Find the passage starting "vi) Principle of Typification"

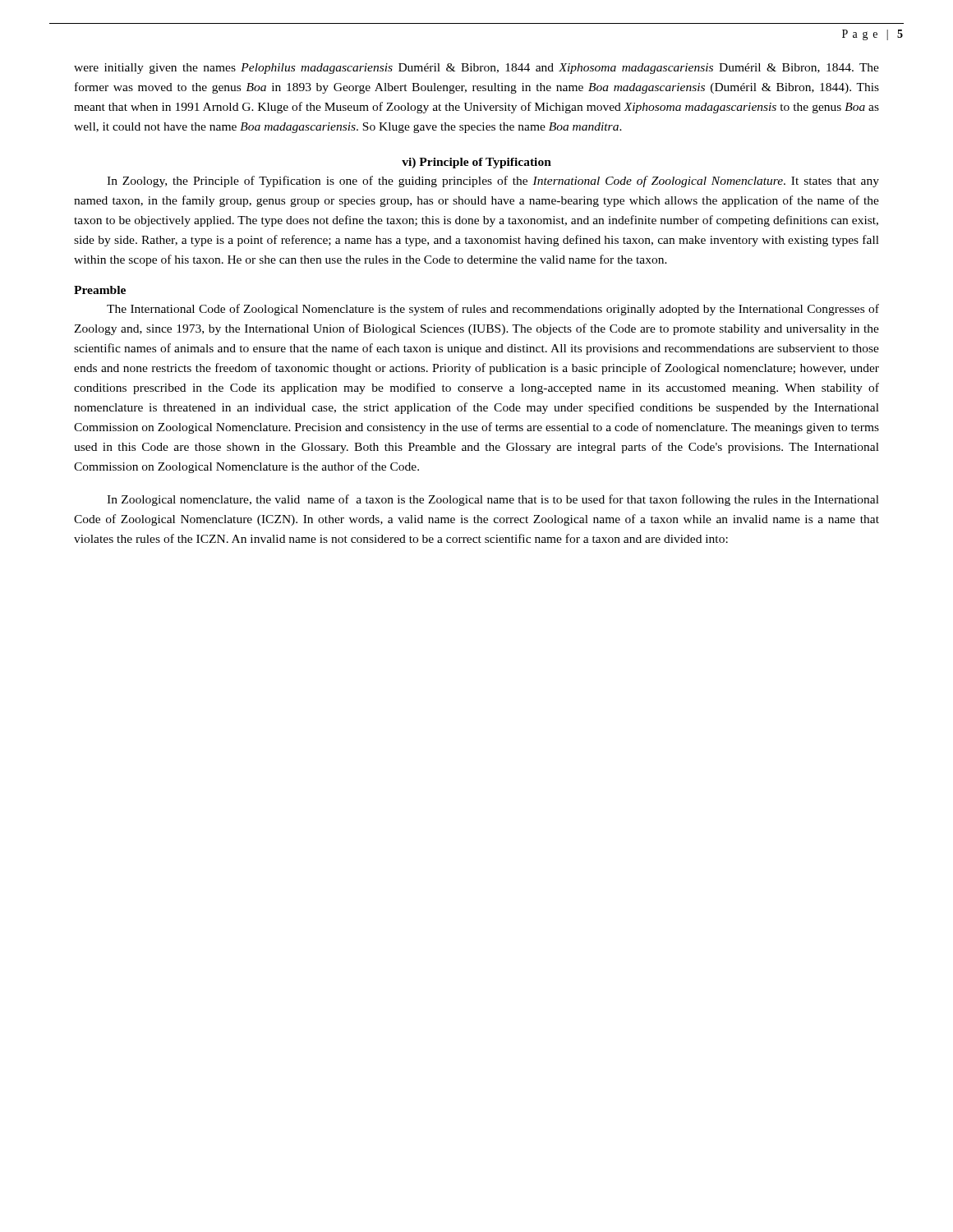pos(476,161)
